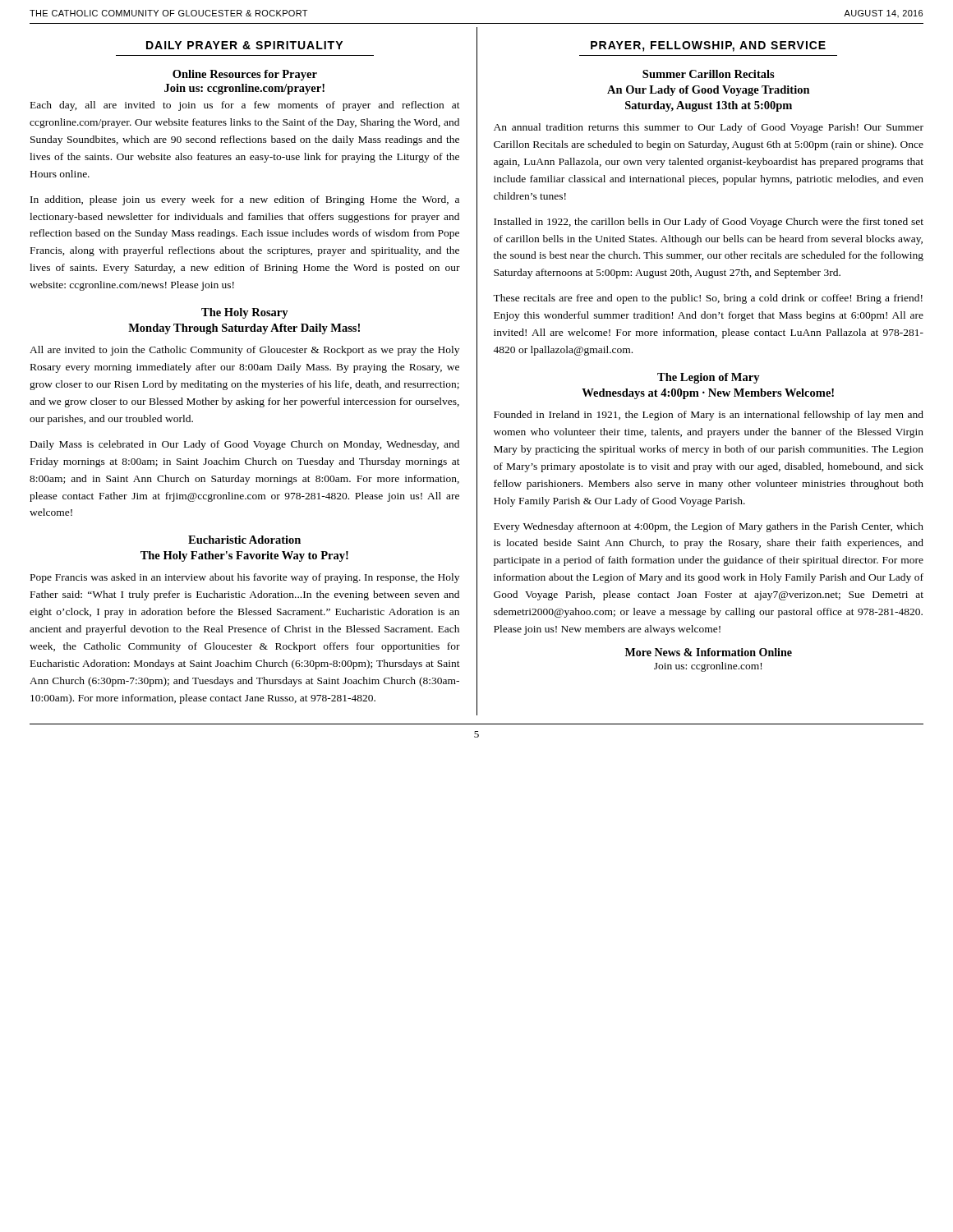Locate the text block that reads "Each day, all are invited"

tap(245, 139)
